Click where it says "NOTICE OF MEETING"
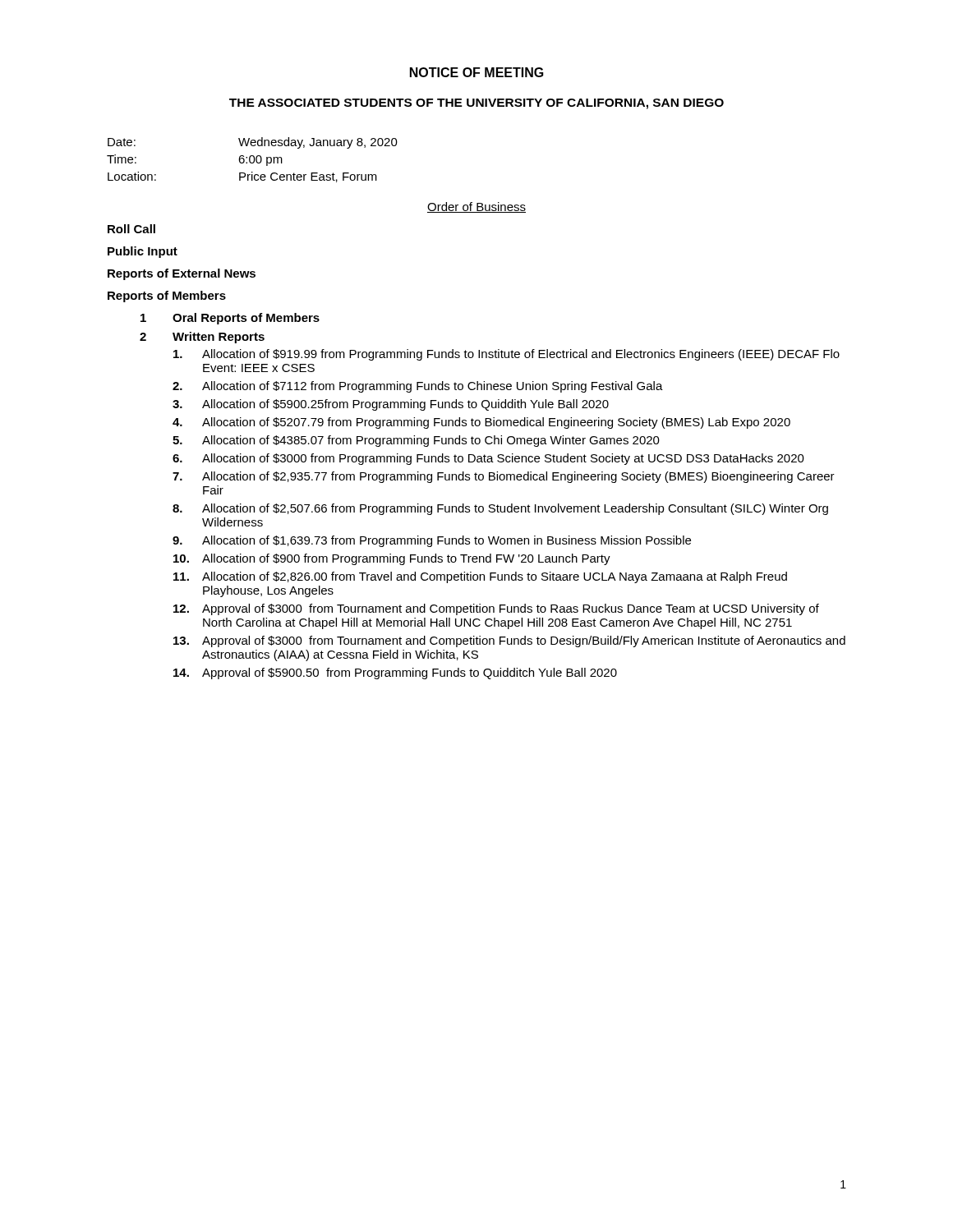Viewport: 953px width, 1232px height. pyautogui.click(x=476, y=73)
